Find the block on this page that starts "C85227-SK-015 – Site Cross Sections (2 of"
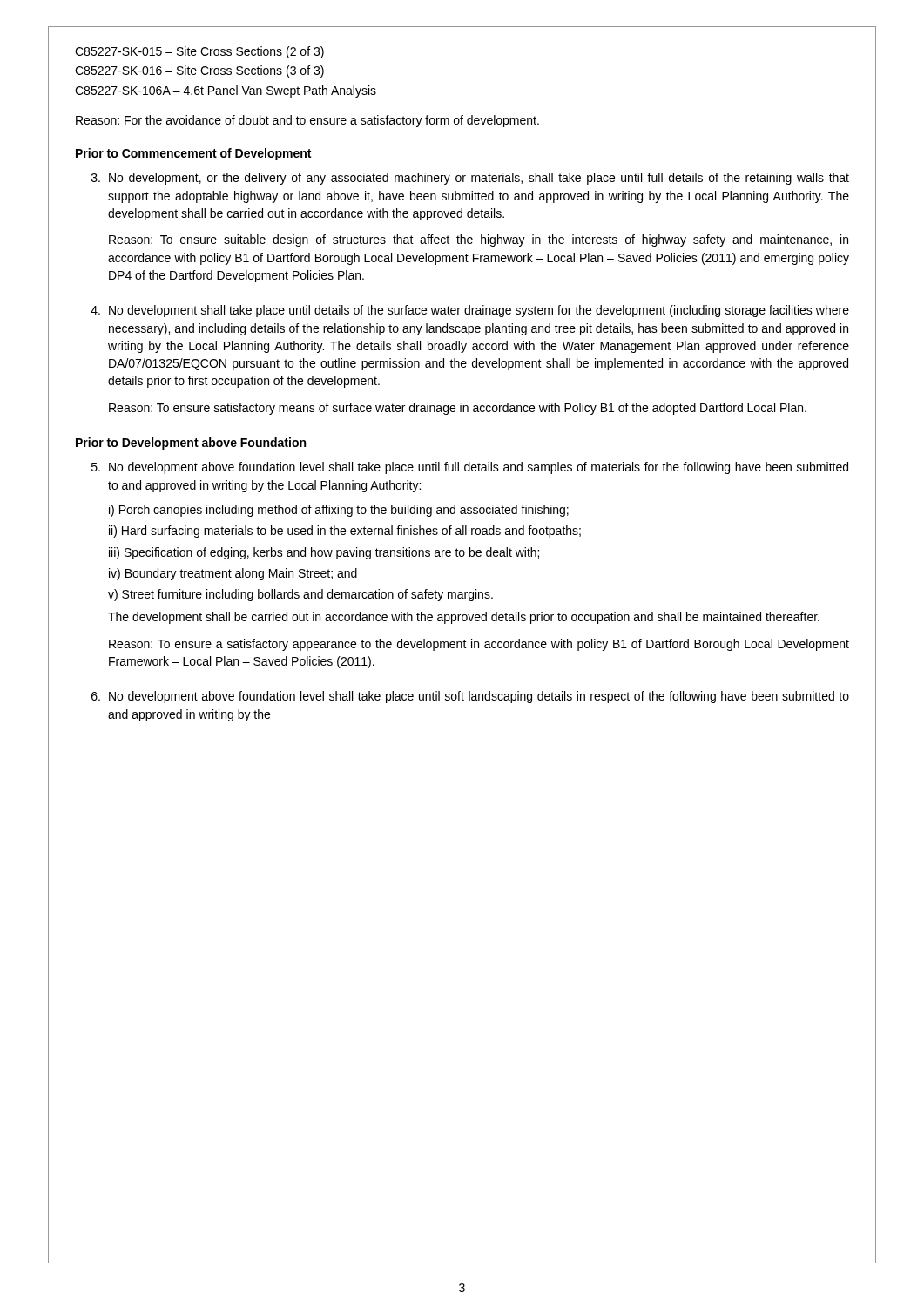This screenshot has width=924, height=1307. (199, 52)
